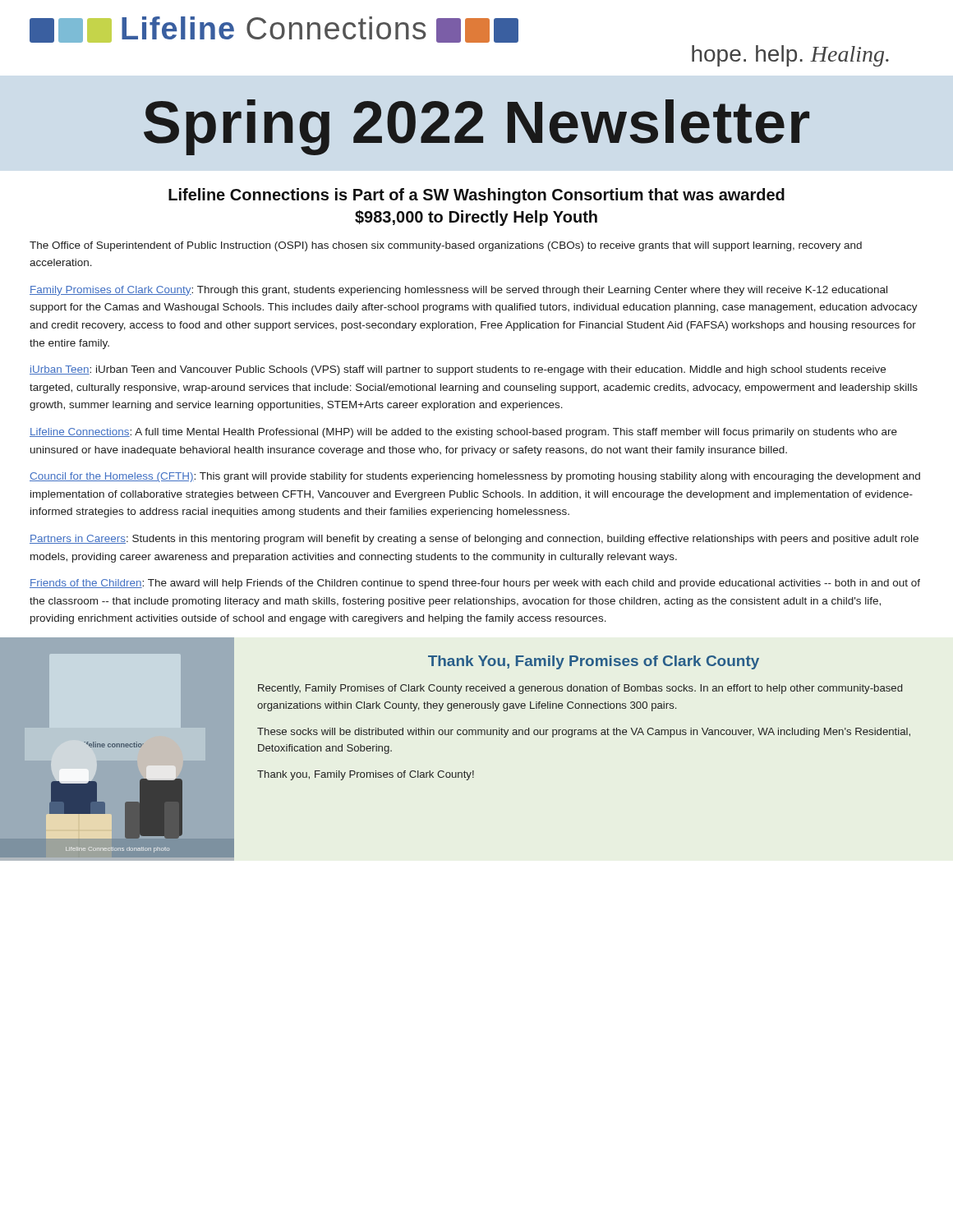Select the passage starting "Family Promises of Clark County: Through"
Image resolution: width=953 pixels, height=1232 pixels.
(473, 316)
